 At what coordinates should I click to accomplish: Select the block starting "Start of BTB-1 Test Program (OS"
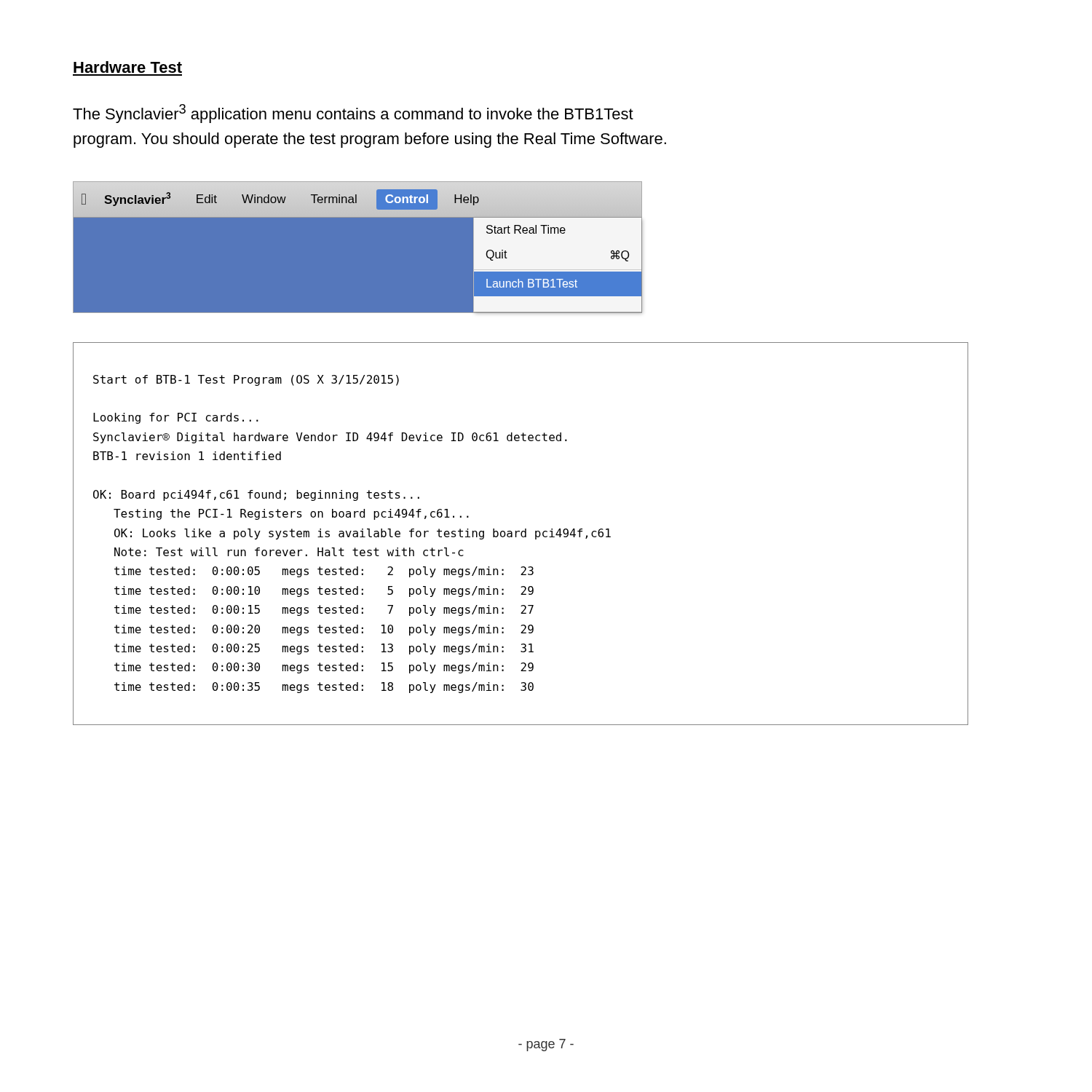click(x=521, y=533)
